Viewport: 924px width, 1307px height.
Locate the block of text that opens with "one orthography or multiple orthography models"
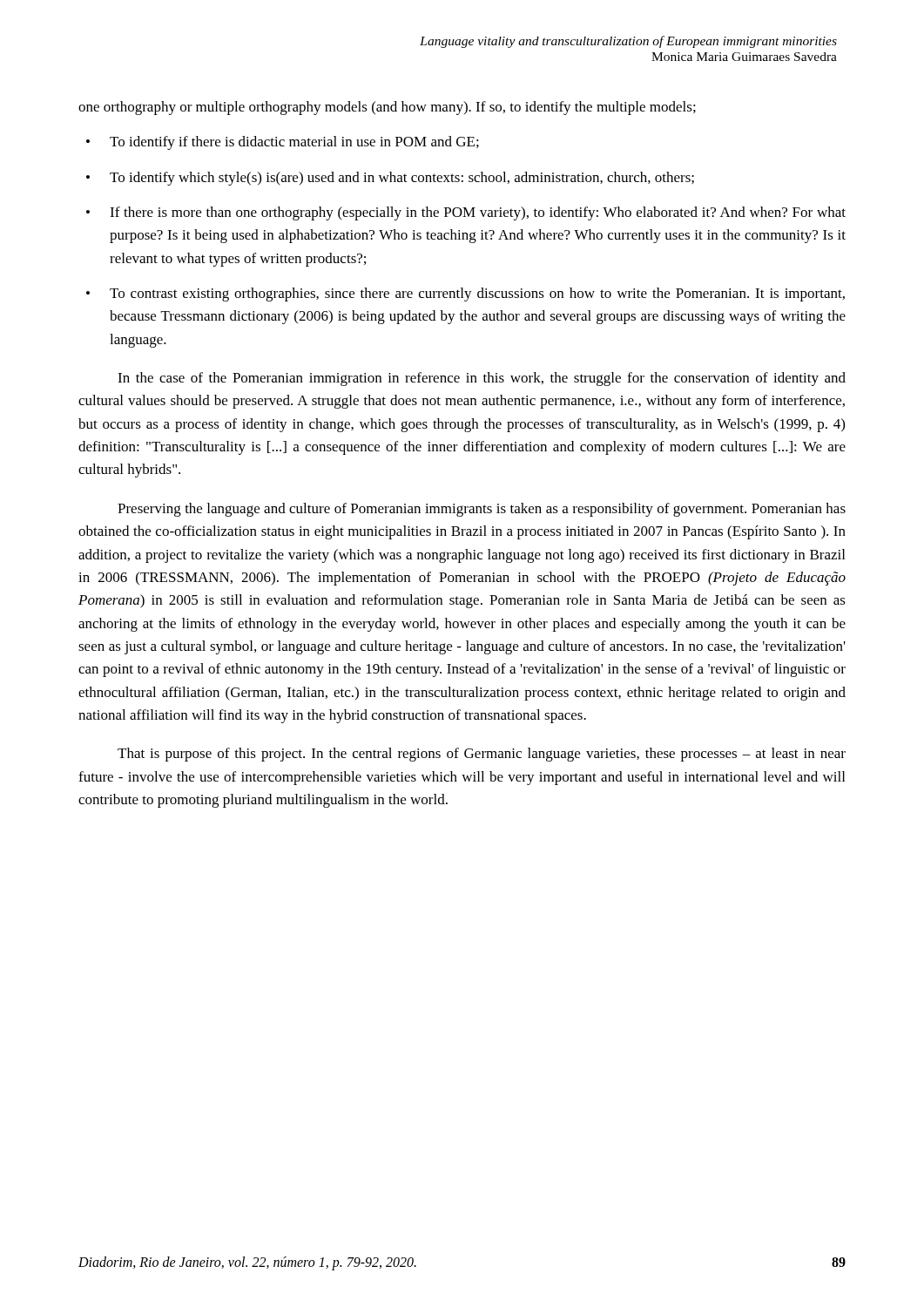point(387,107)
